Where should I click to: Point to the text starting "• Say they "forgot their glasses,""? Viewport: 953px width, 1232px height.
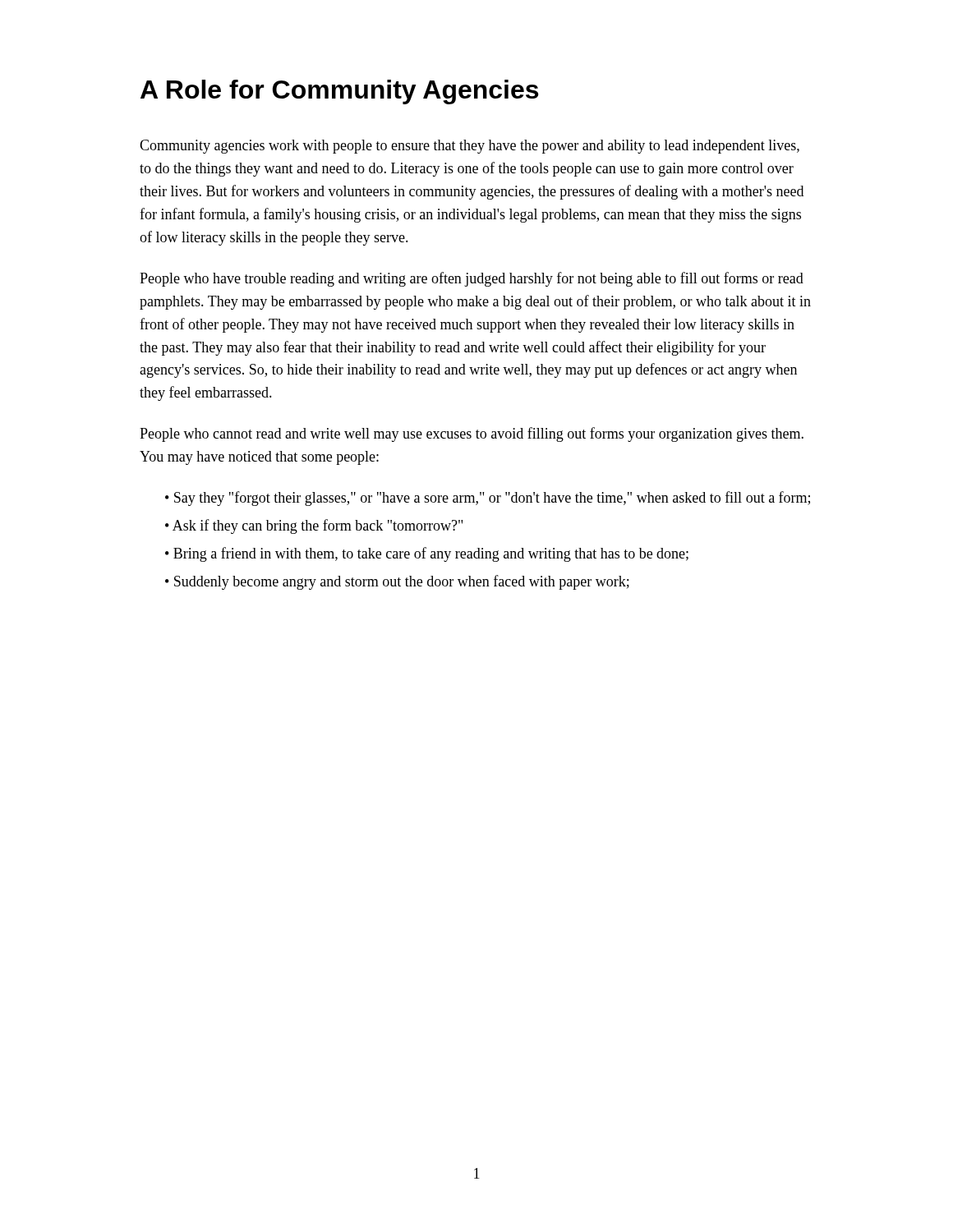(488, 498)
